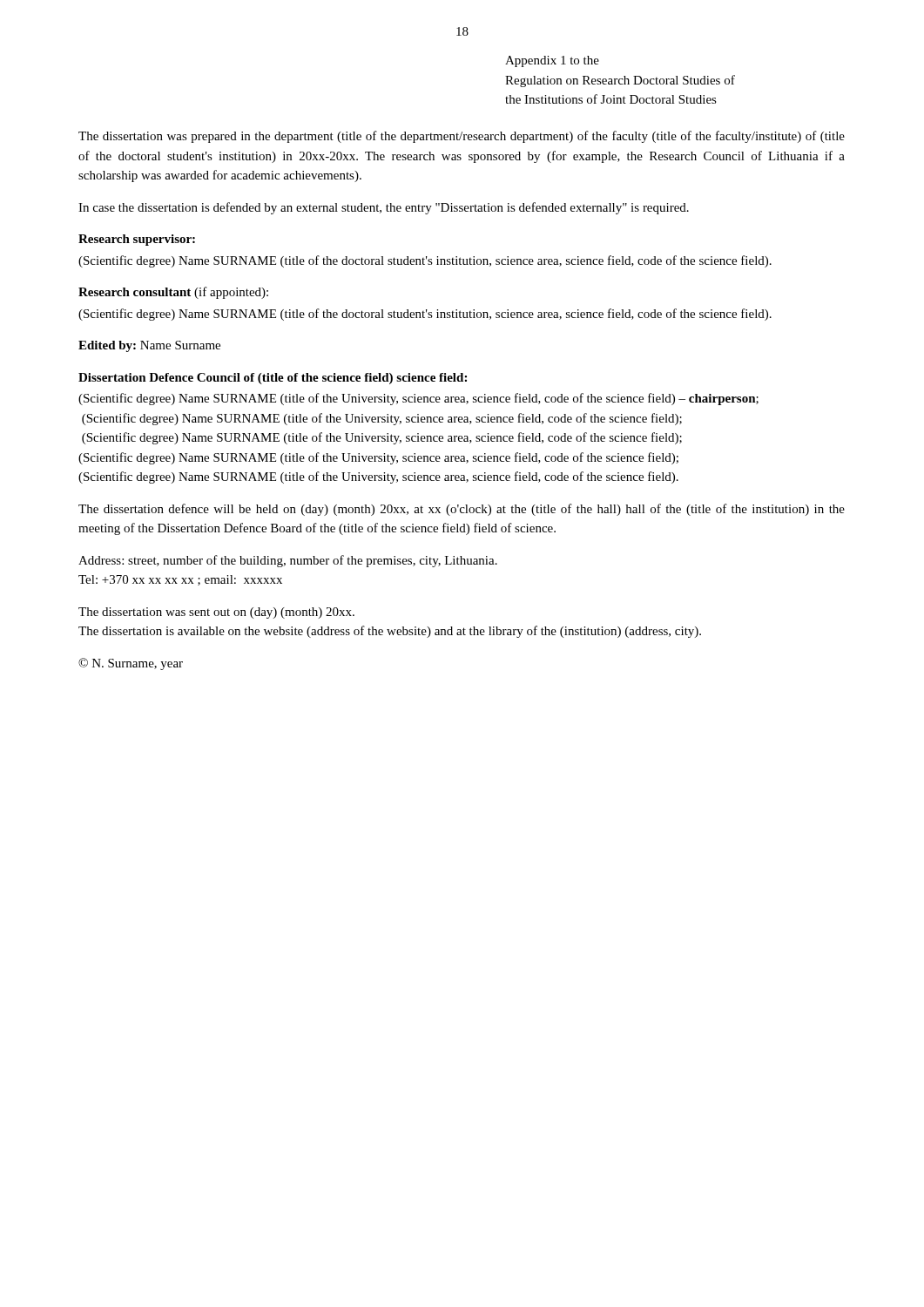Locate the block of text that opens with "Appendix 1 to the Regulation on"
This screenshot has width=924, height=1307.
(620, 80)
